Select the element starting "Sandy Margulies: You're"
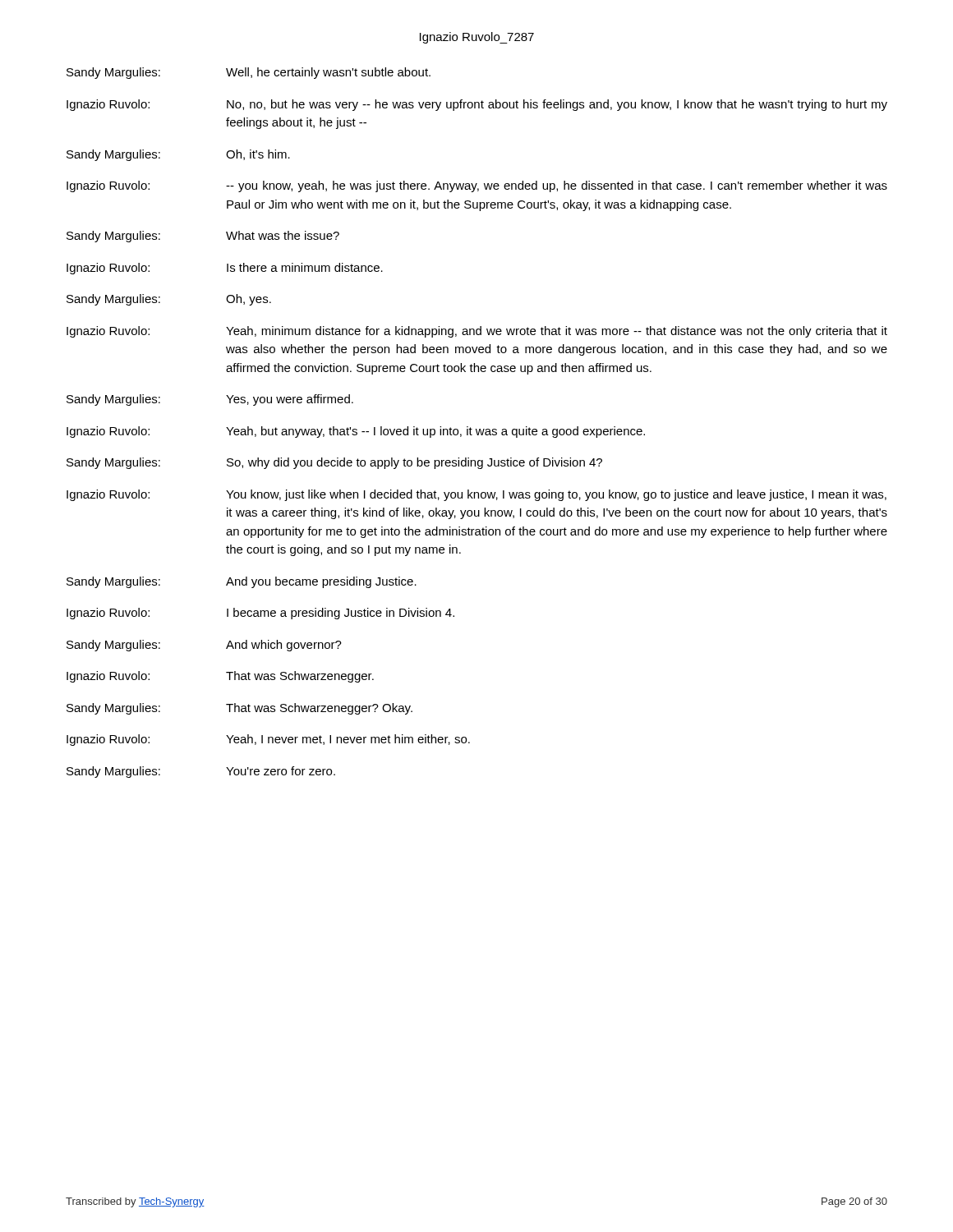 109,772
